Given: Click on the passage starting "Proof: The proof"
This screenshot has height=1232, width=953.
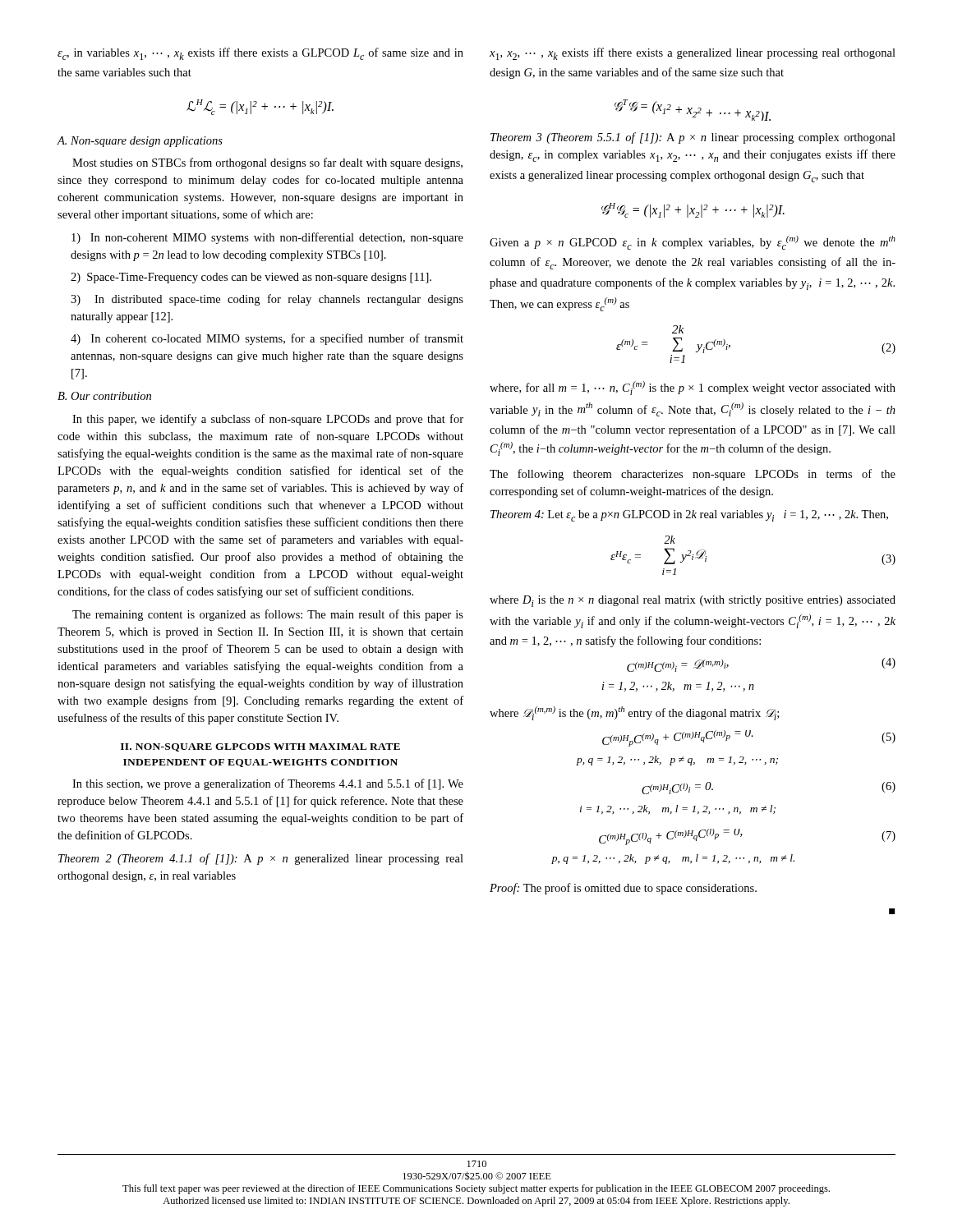Looking at the screenshot, I should coord(693,900).
